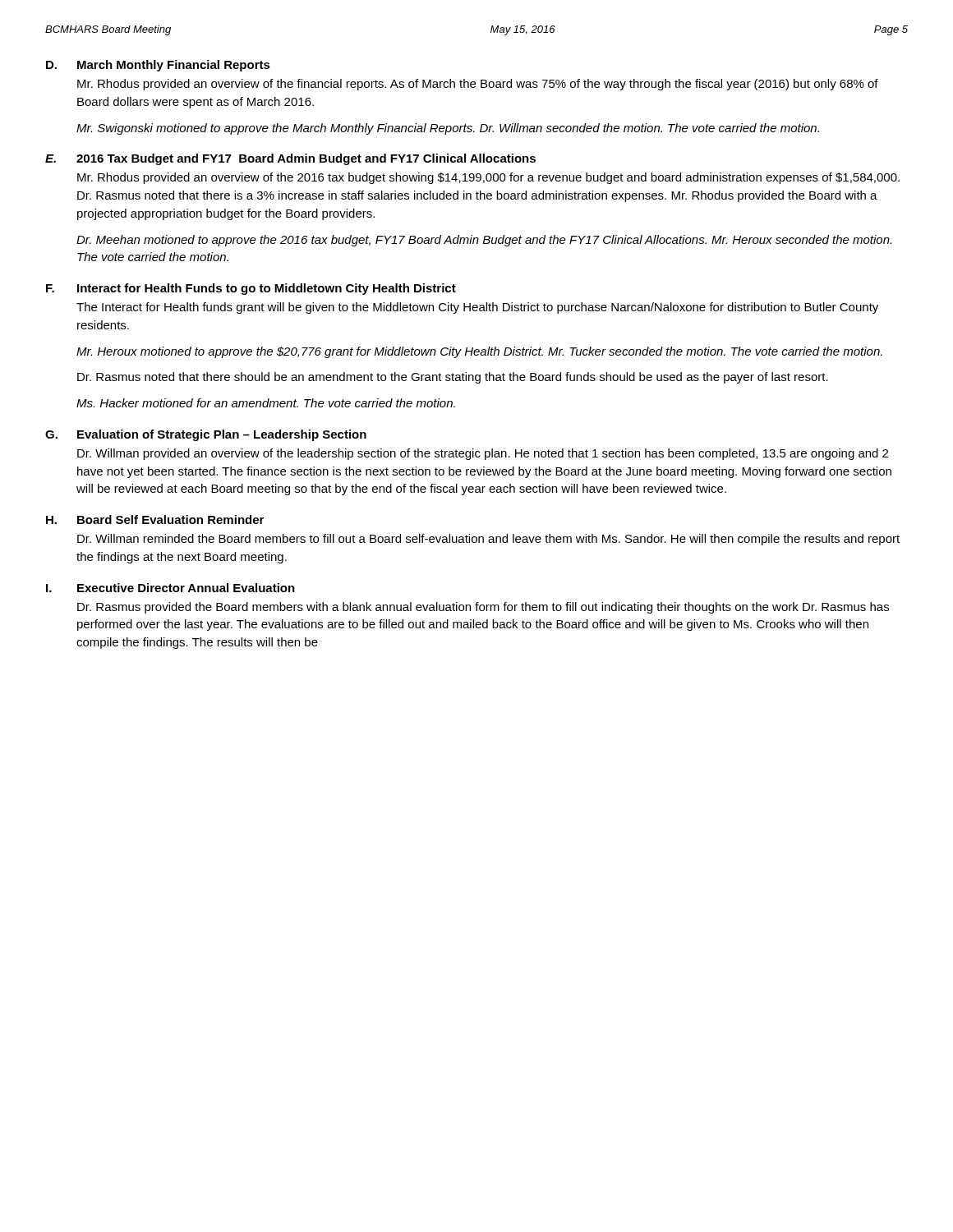Viewport: 953px width, 1232px height.
Task: Point to the block beginning "Dr. Willman reminded the Board members to"
Action: (x=488, y=547)
